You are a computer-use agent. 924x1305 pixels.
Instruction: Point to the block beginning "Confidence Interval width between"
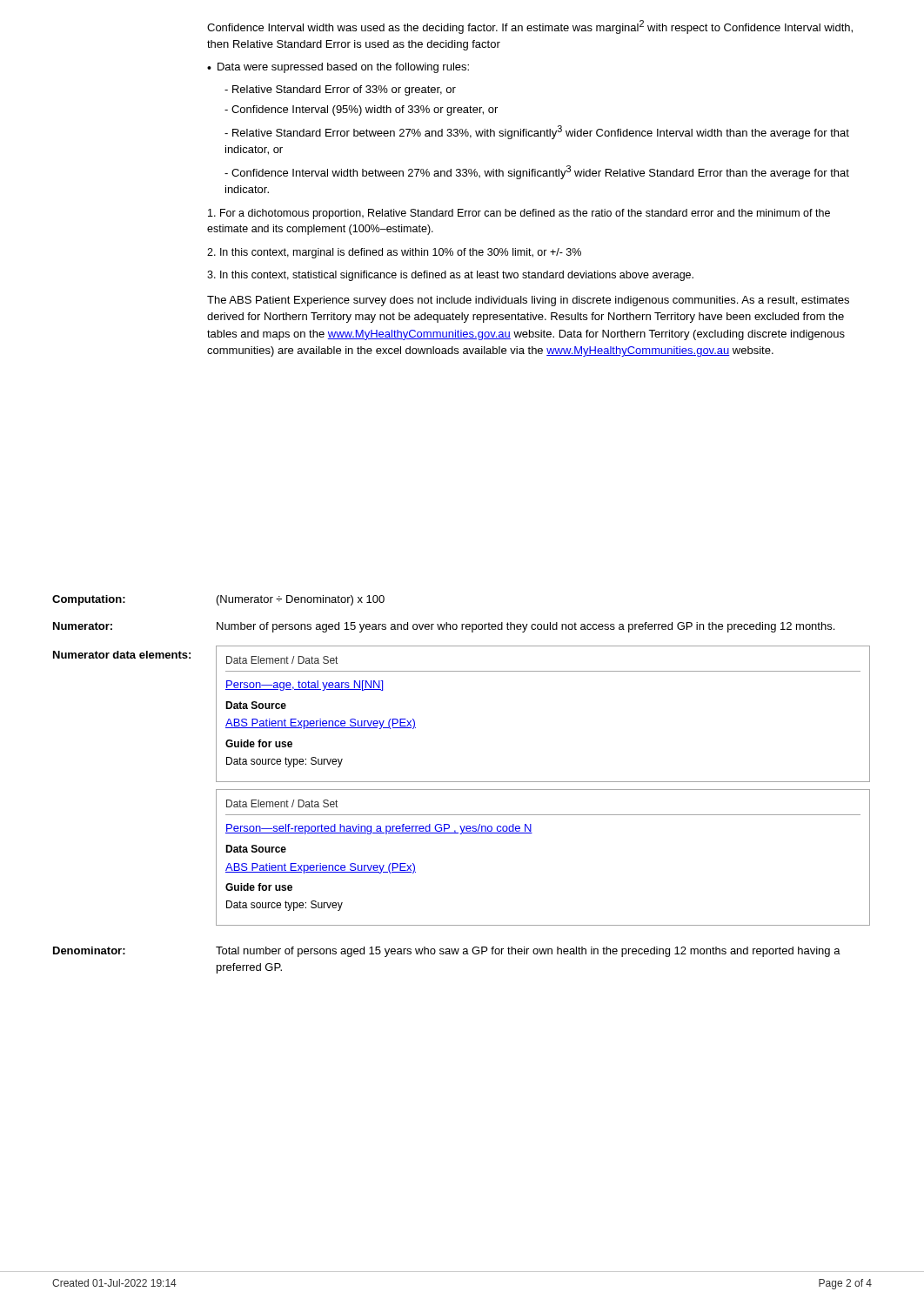537,180
